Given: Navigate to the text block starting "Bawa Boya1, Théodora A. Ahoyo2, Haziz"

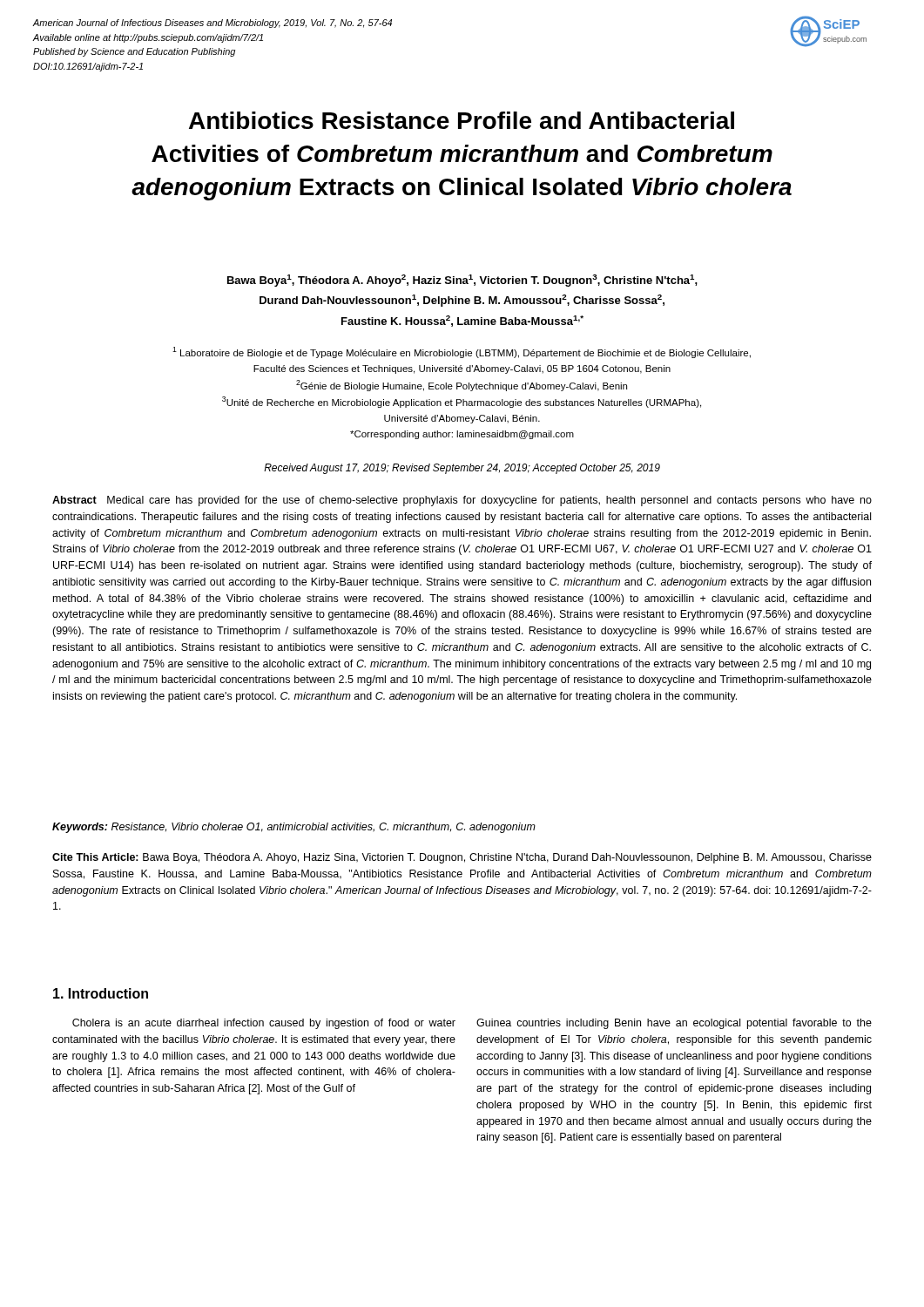Looking at the screenshot, I should 462,300.
